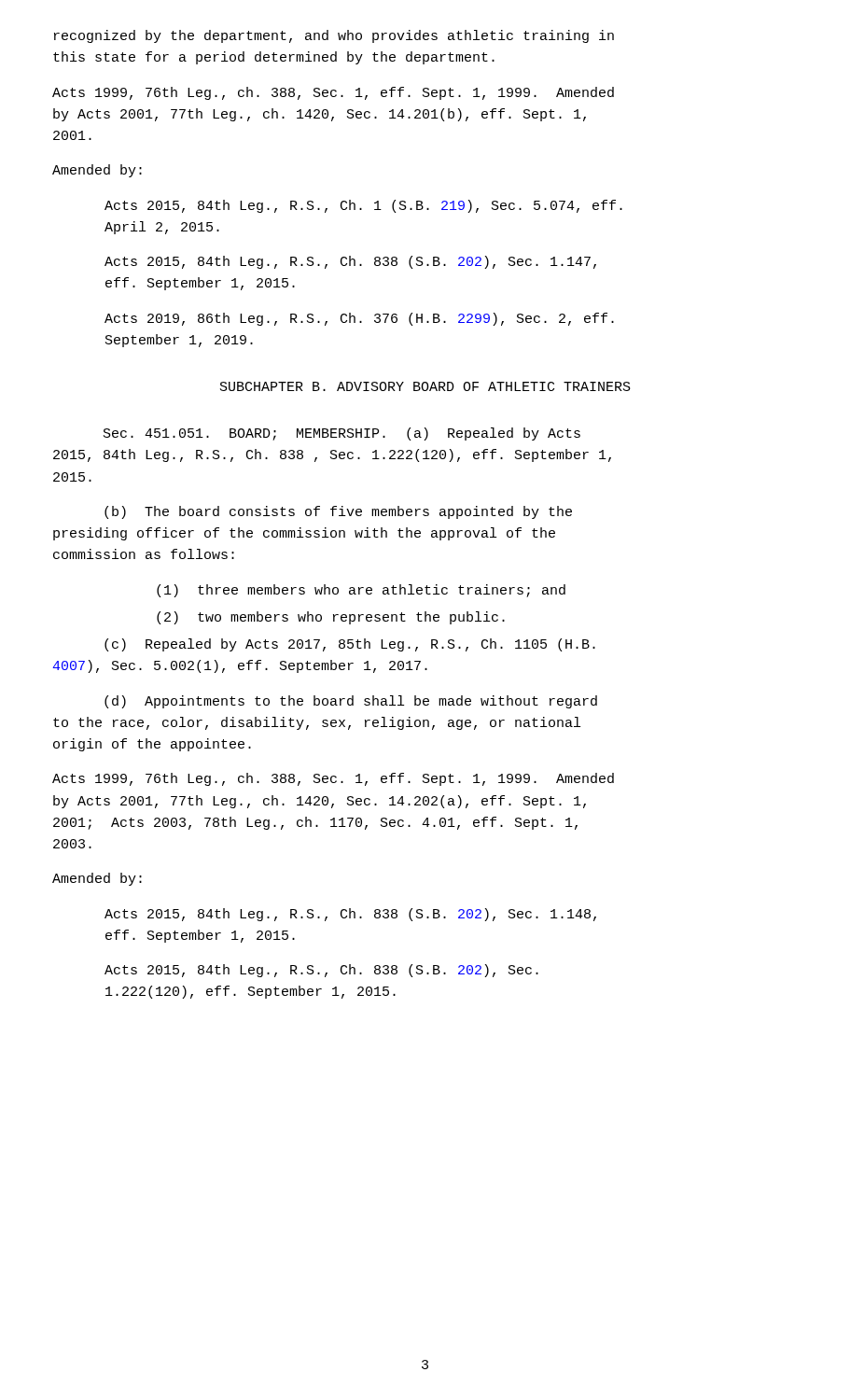This screenshot has height=1400, width=850.
Task: Select the list item that says "(2) two members who represent the public."
Action: (331, 618)
